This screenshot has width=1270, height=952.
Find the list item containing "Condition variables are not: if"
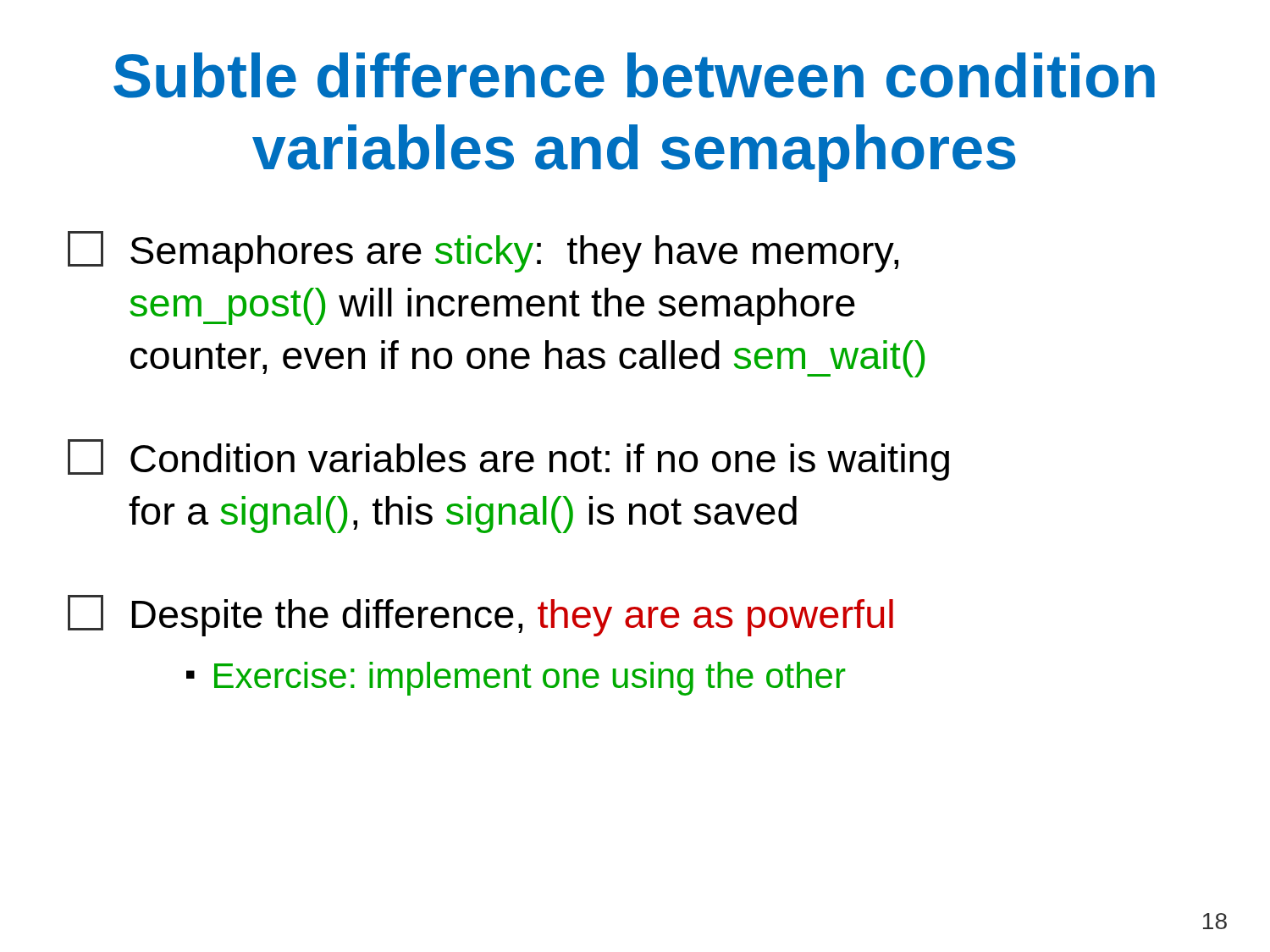click(x=510, y=485)
